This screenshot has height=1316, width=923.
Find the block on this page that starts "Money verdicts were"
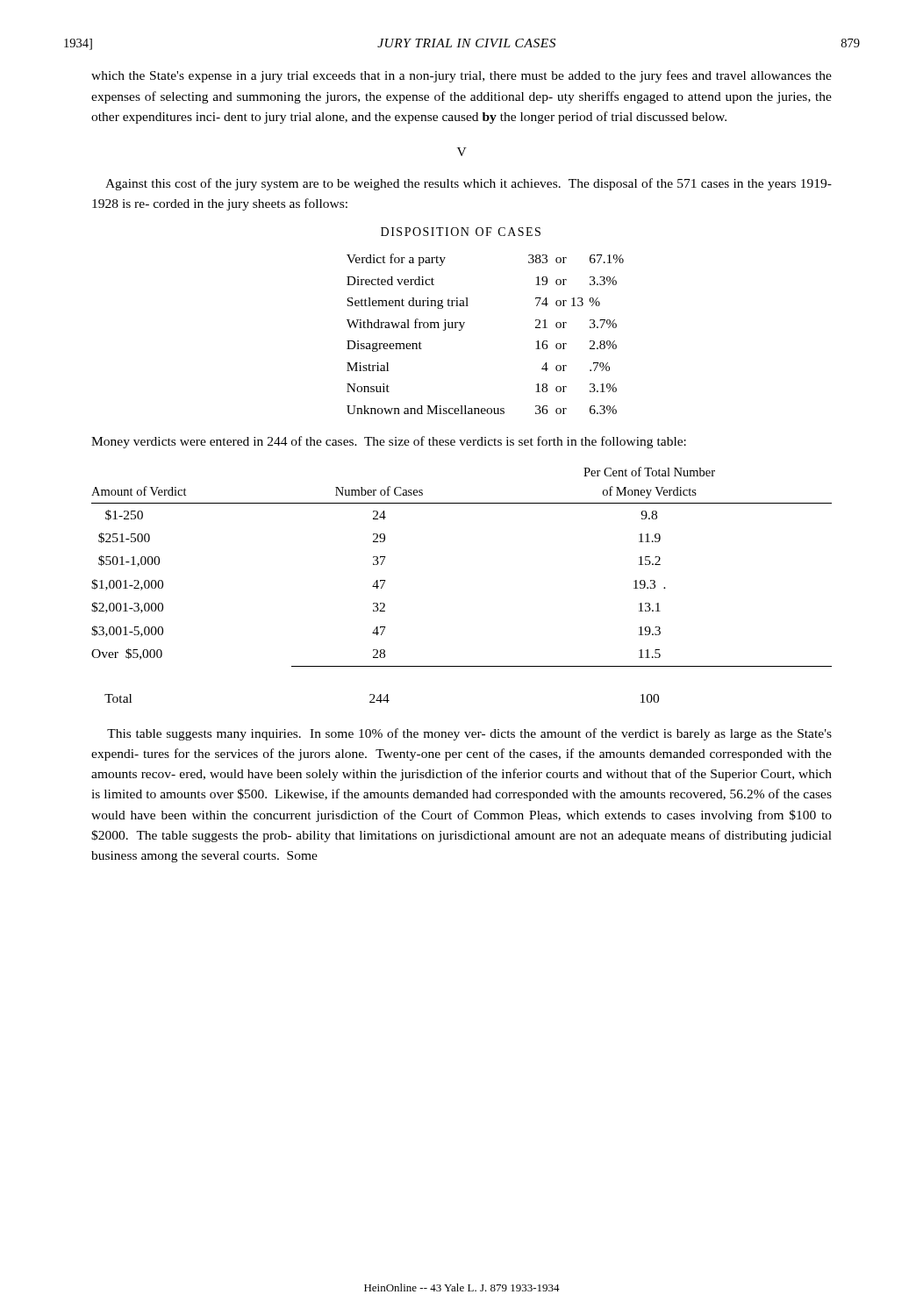(389, 441)
